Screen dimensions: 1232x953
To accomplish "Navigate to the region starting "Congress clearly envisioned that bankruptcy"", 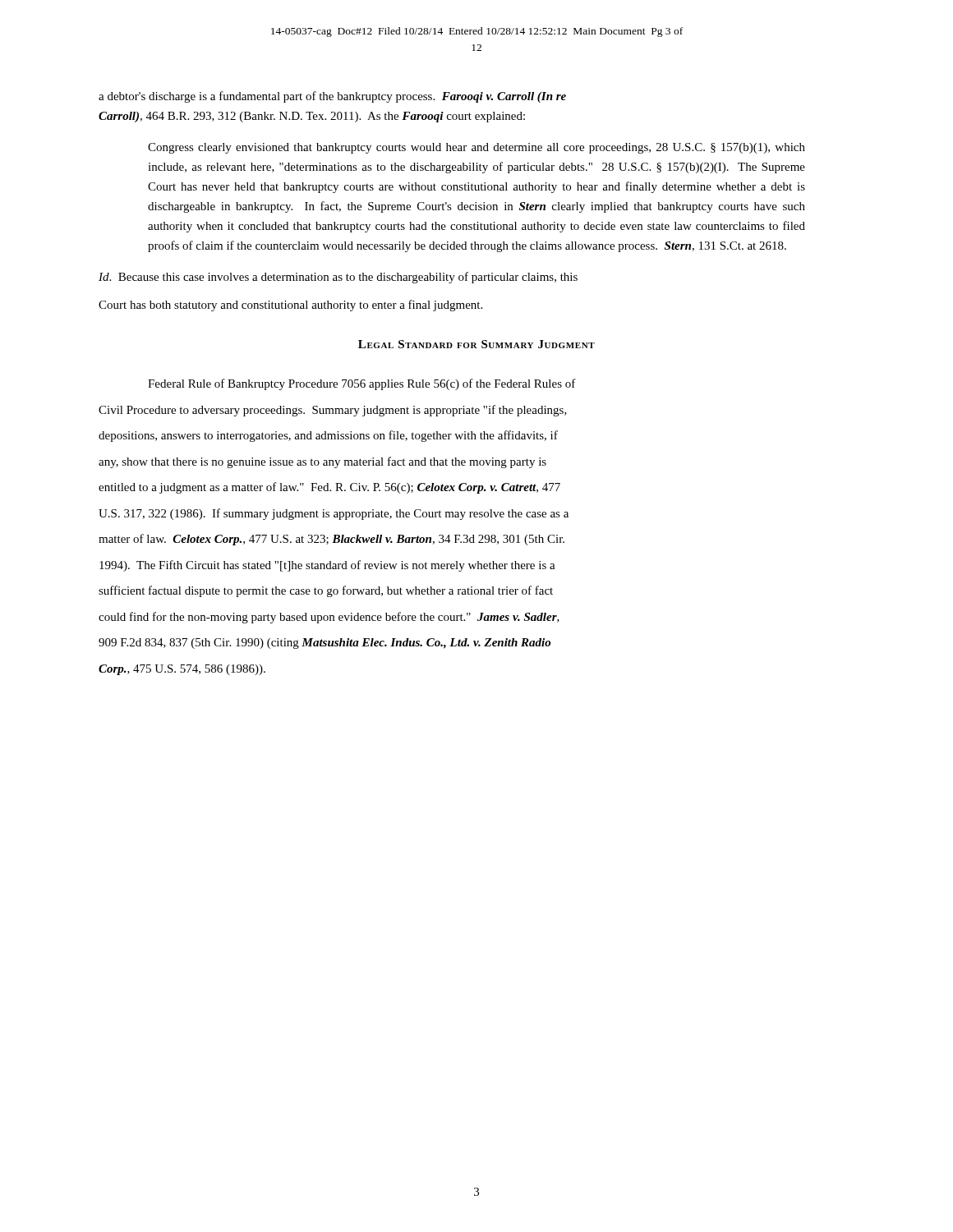I will 476,196.
